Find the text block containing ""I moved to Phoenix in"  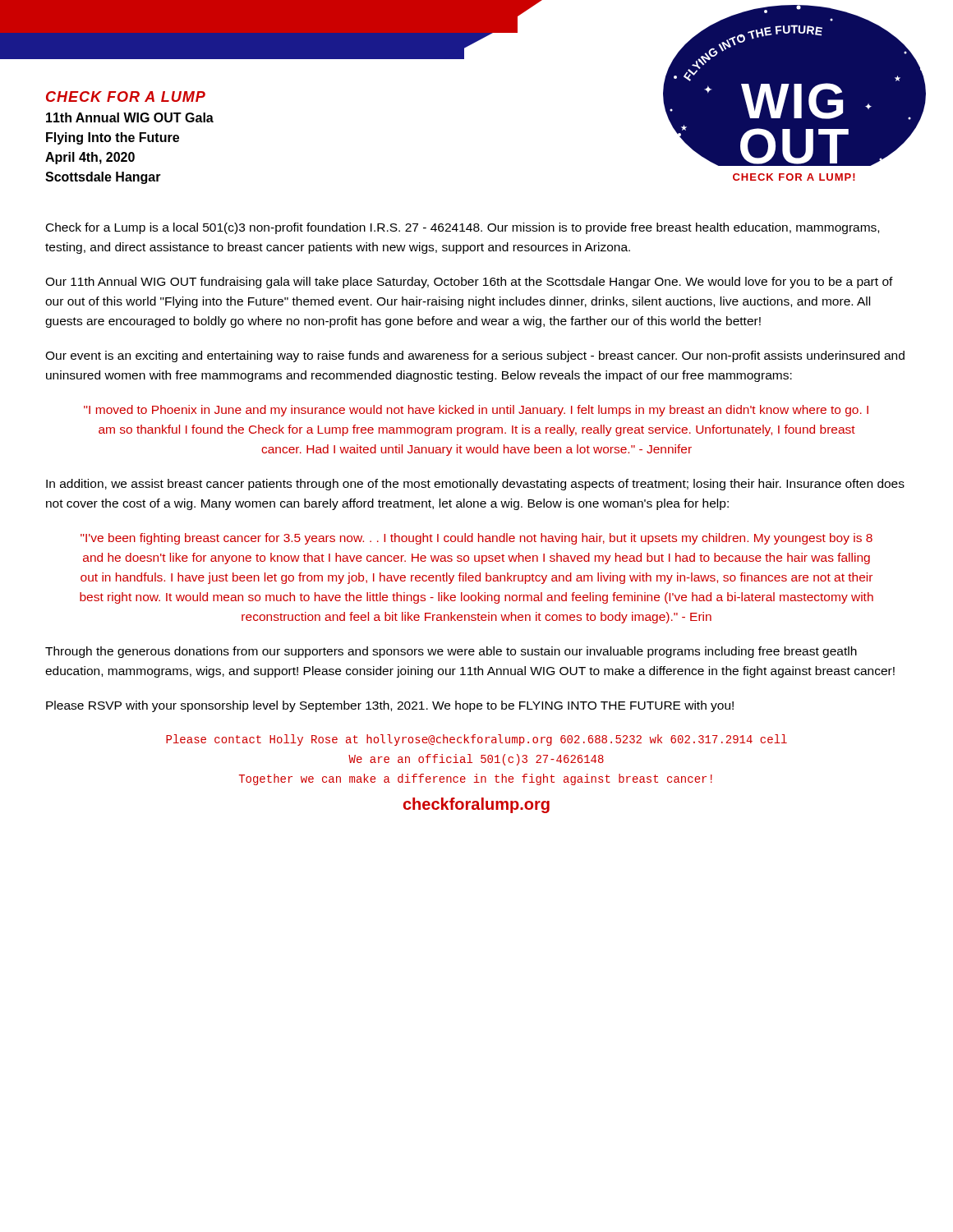click(476, 430)
